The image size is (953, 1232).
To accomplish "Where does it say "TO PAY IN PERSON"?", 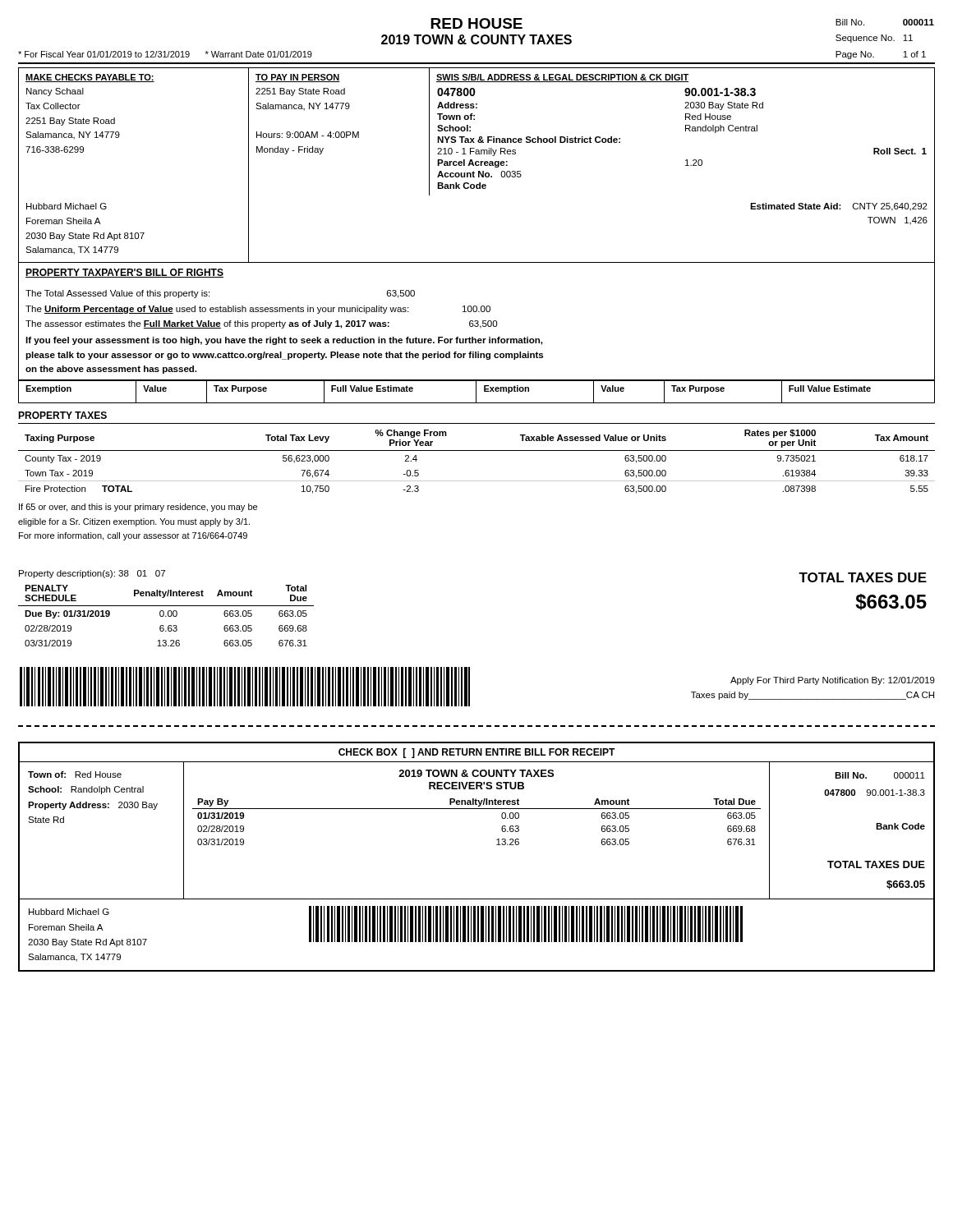I will (298, 77).
